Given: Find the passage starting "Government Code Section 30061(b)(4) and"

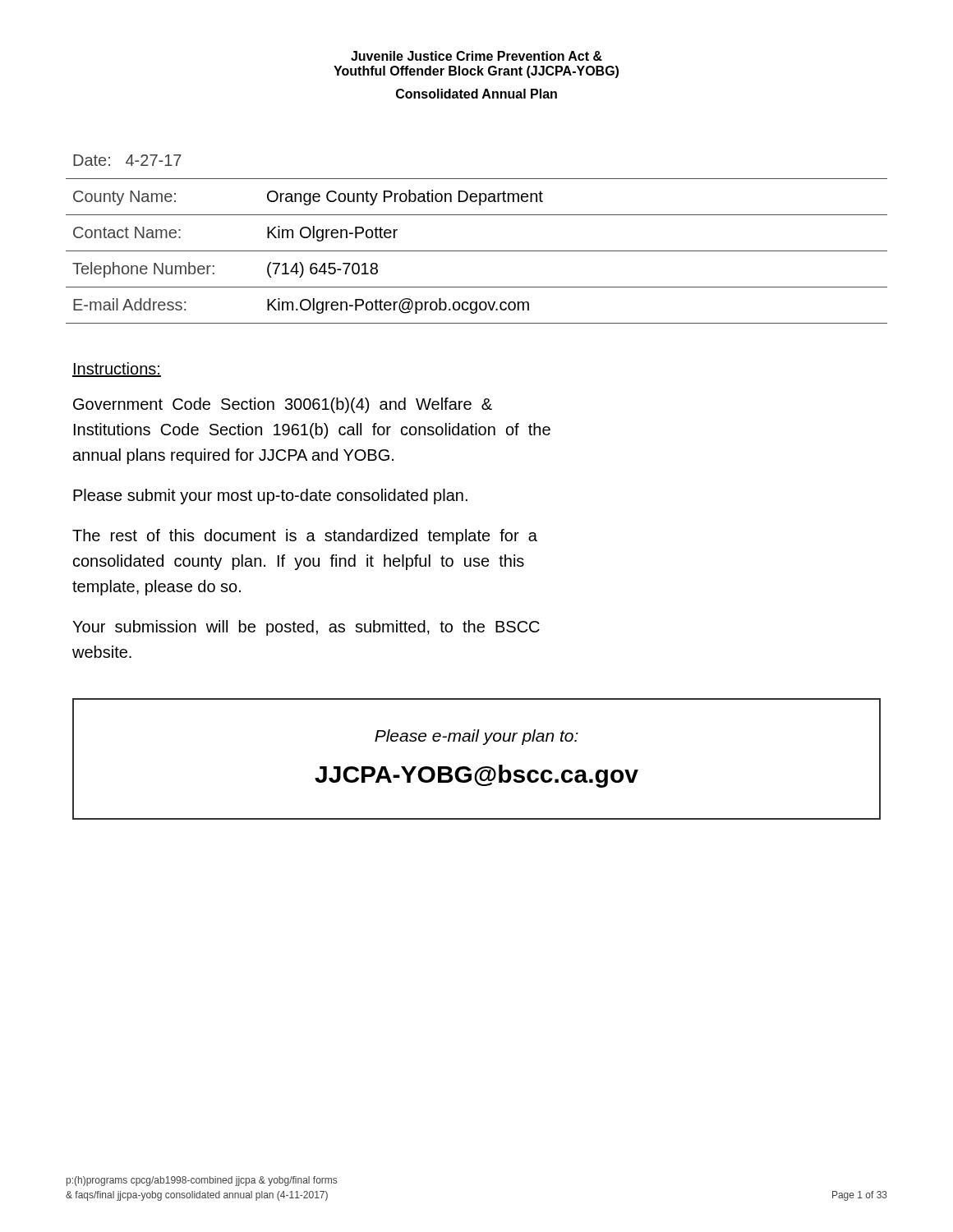Looking at the screenshot, I should 312,430.
